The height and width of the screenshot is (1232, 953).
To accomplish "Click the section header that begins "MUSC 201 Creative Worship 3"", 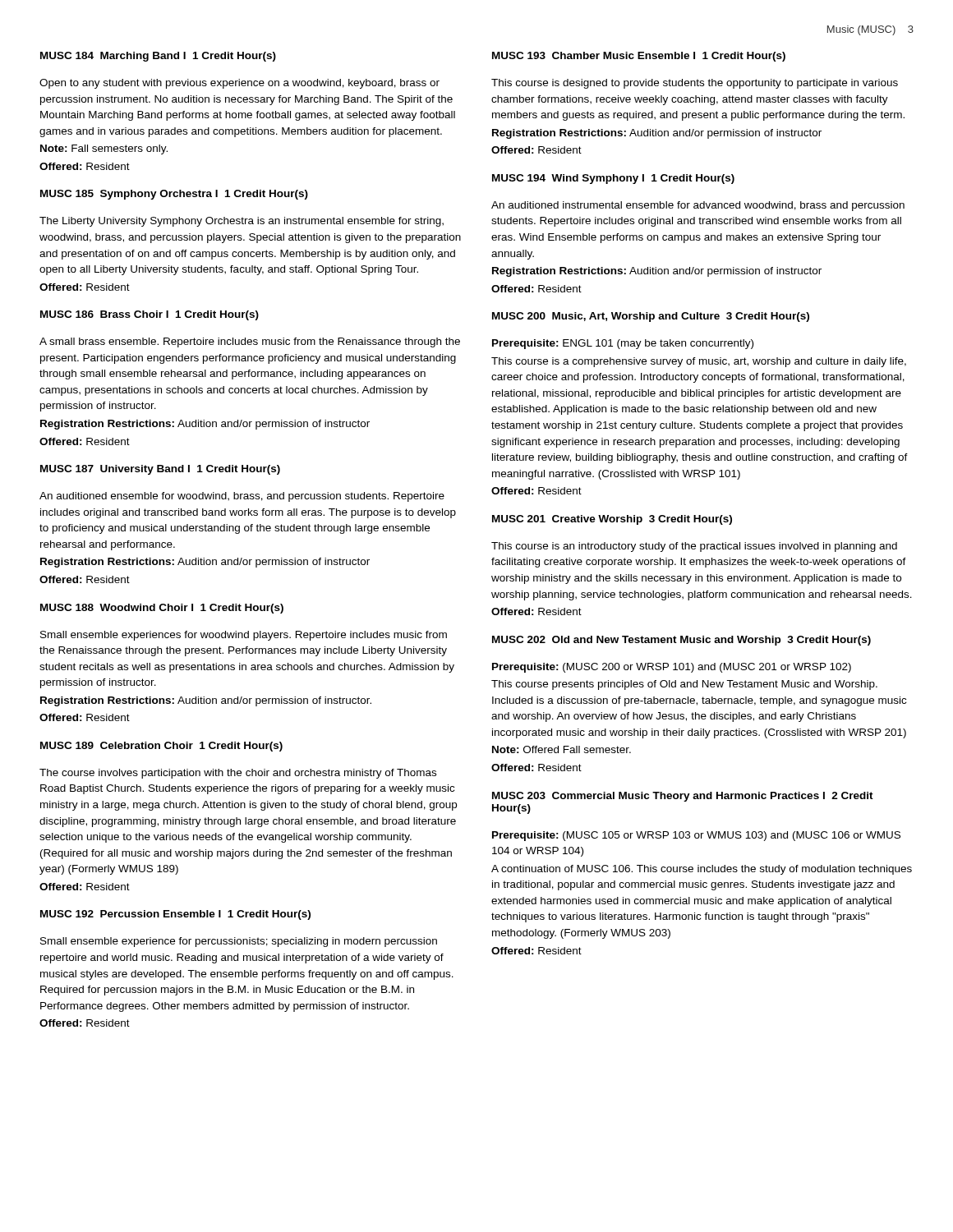I will coord(702,519).
